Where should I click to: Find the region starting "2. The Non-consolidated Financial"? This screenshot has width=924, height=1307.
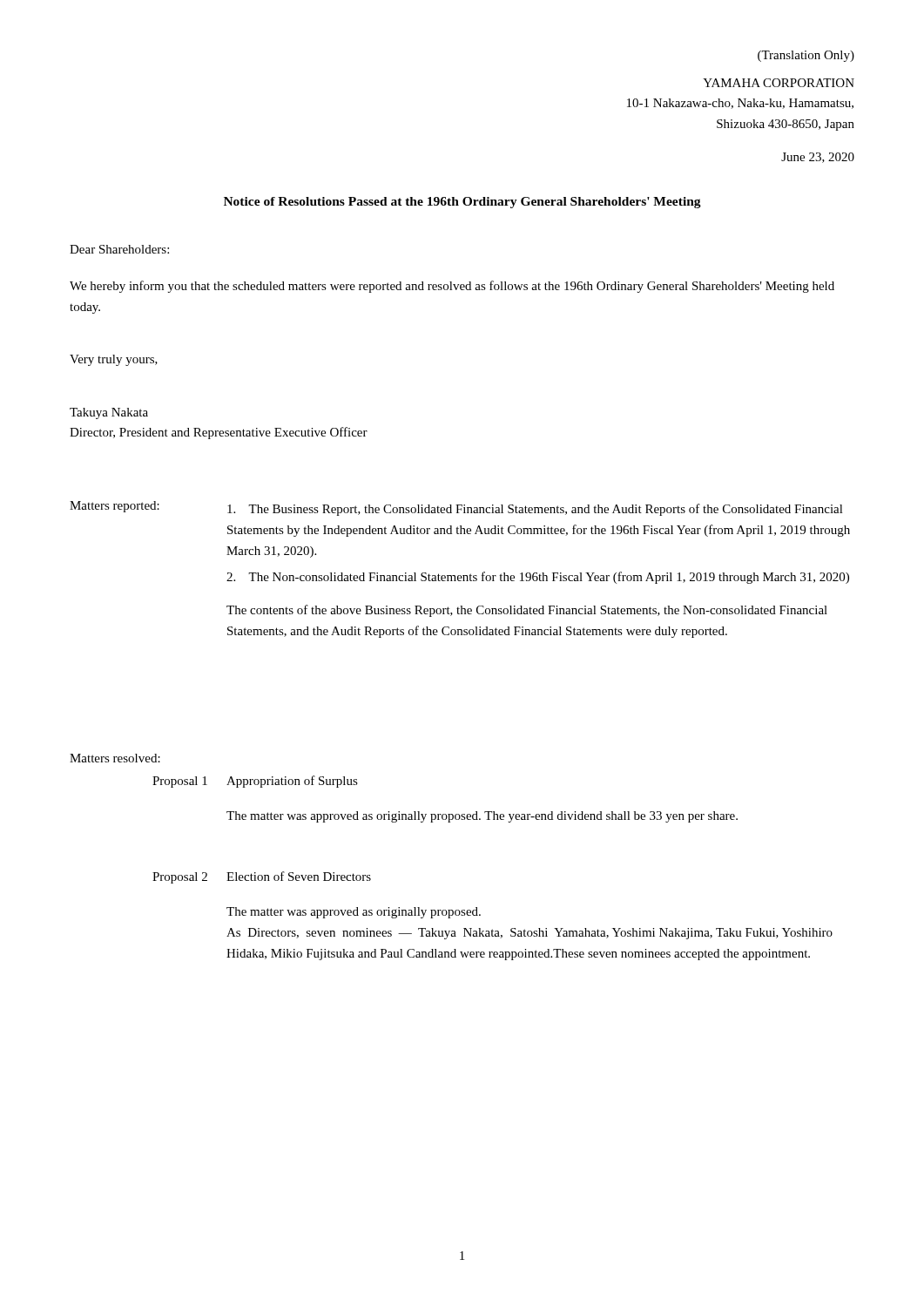point(538,577)
